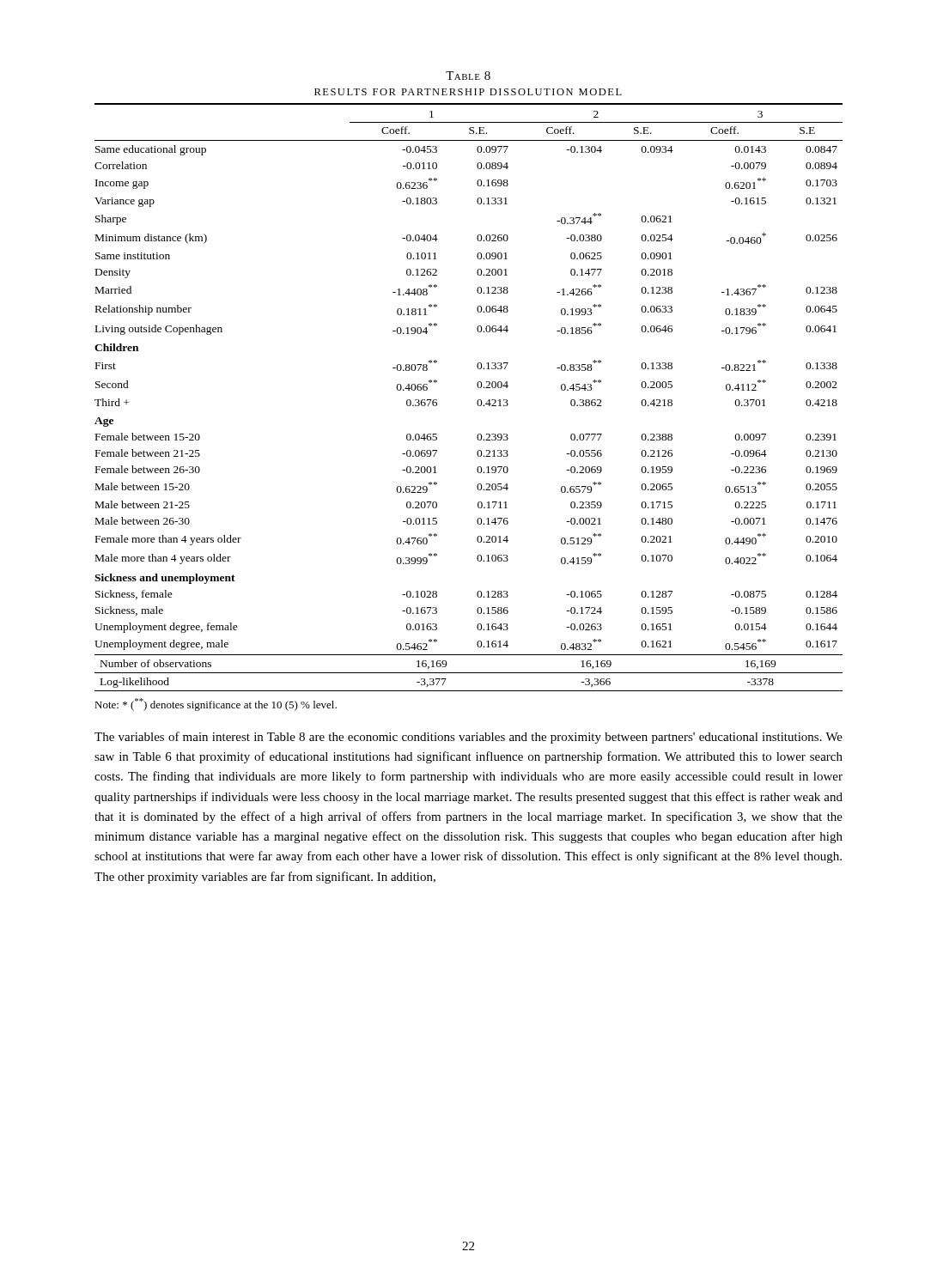Click the title
Image resolution: width=937 pixels, height=1288 pixels.
[x=468, y=76]
